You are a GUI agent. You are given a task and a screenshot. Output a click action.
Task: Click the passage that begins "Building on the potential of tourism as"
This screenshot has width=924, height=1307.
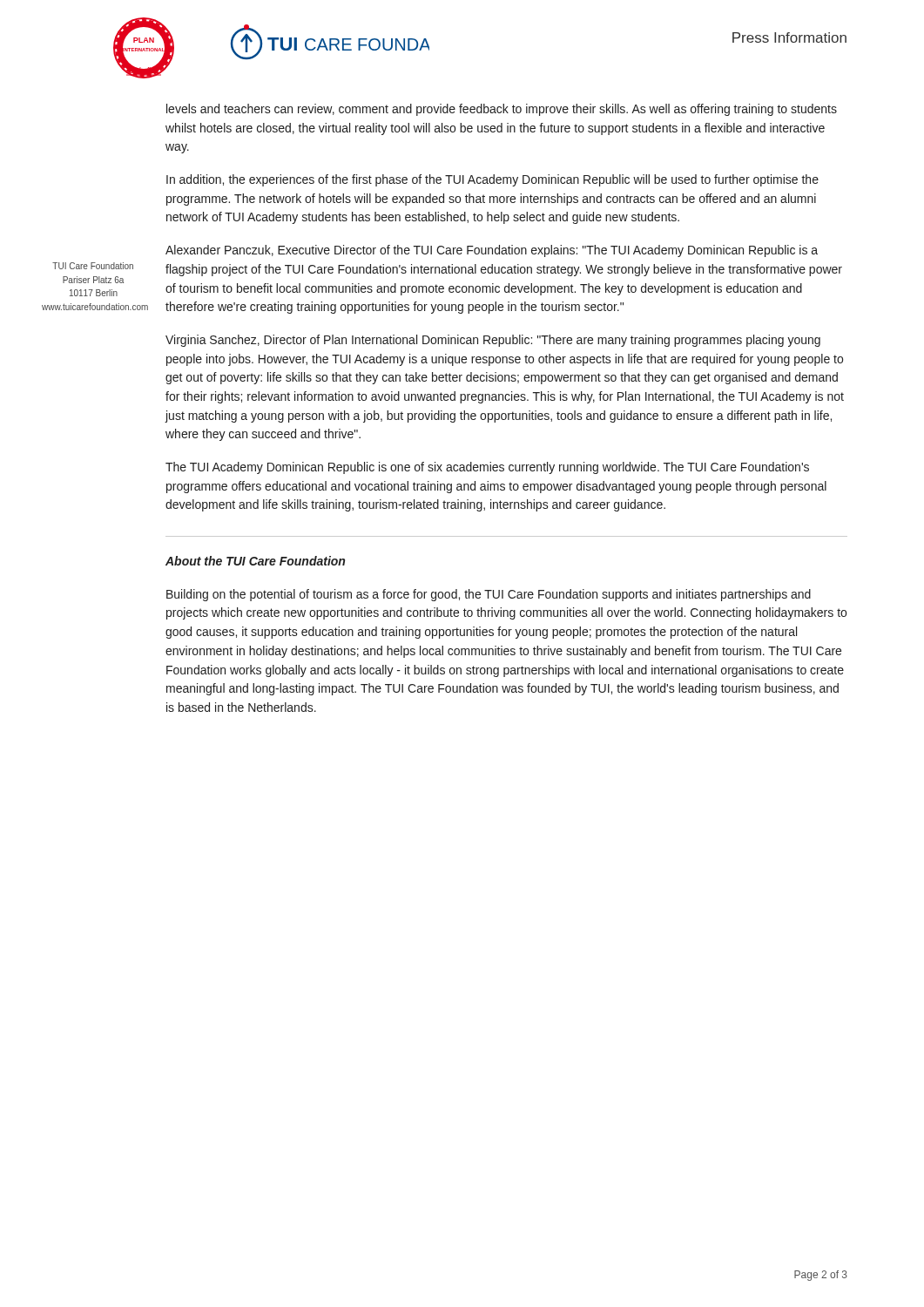pyautogui.click(x=506, y=651)
